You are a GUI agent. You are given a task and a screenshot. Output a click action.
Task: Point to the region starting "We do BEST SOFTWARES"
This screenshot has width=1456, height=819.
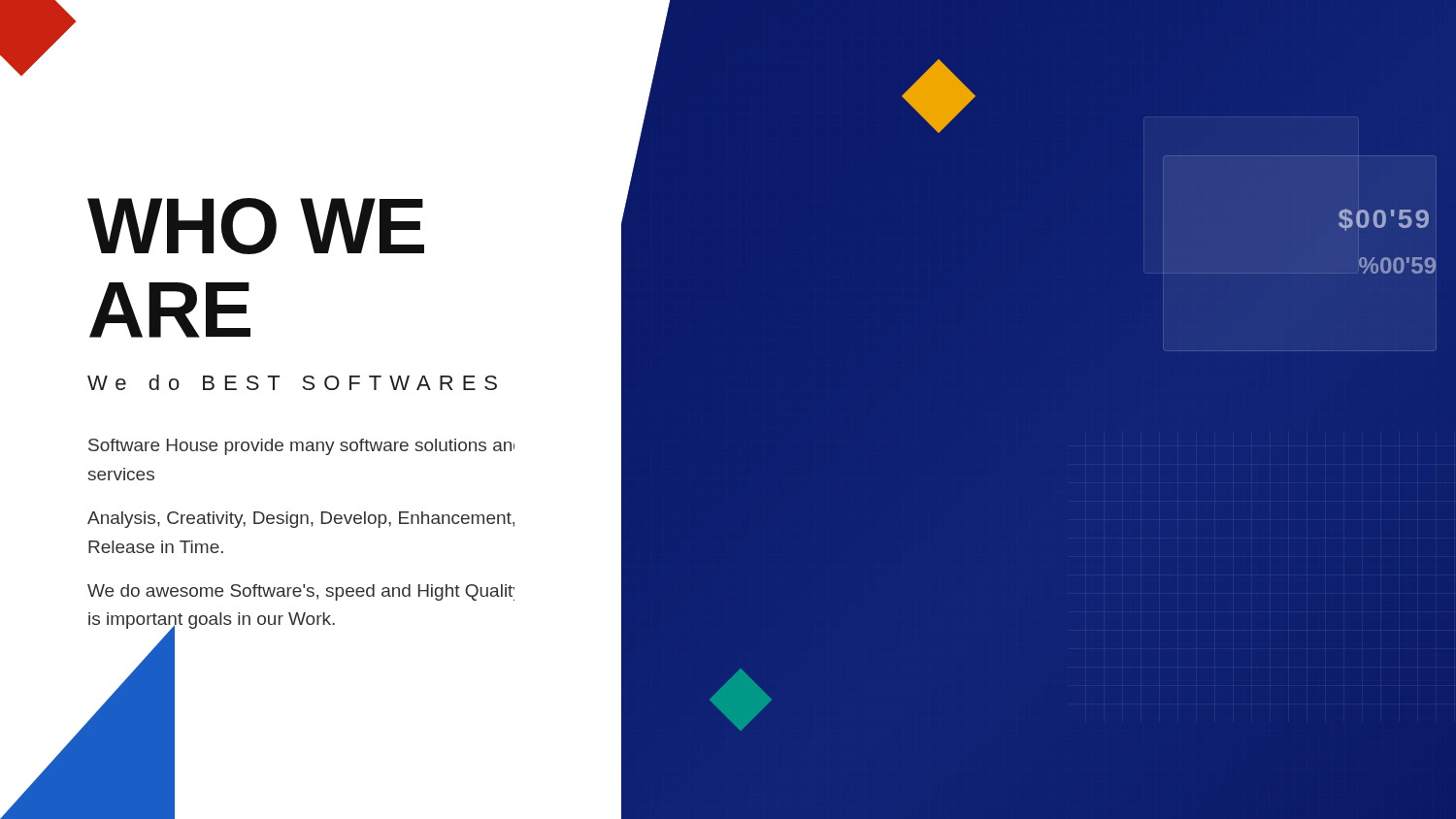point(345,383)
